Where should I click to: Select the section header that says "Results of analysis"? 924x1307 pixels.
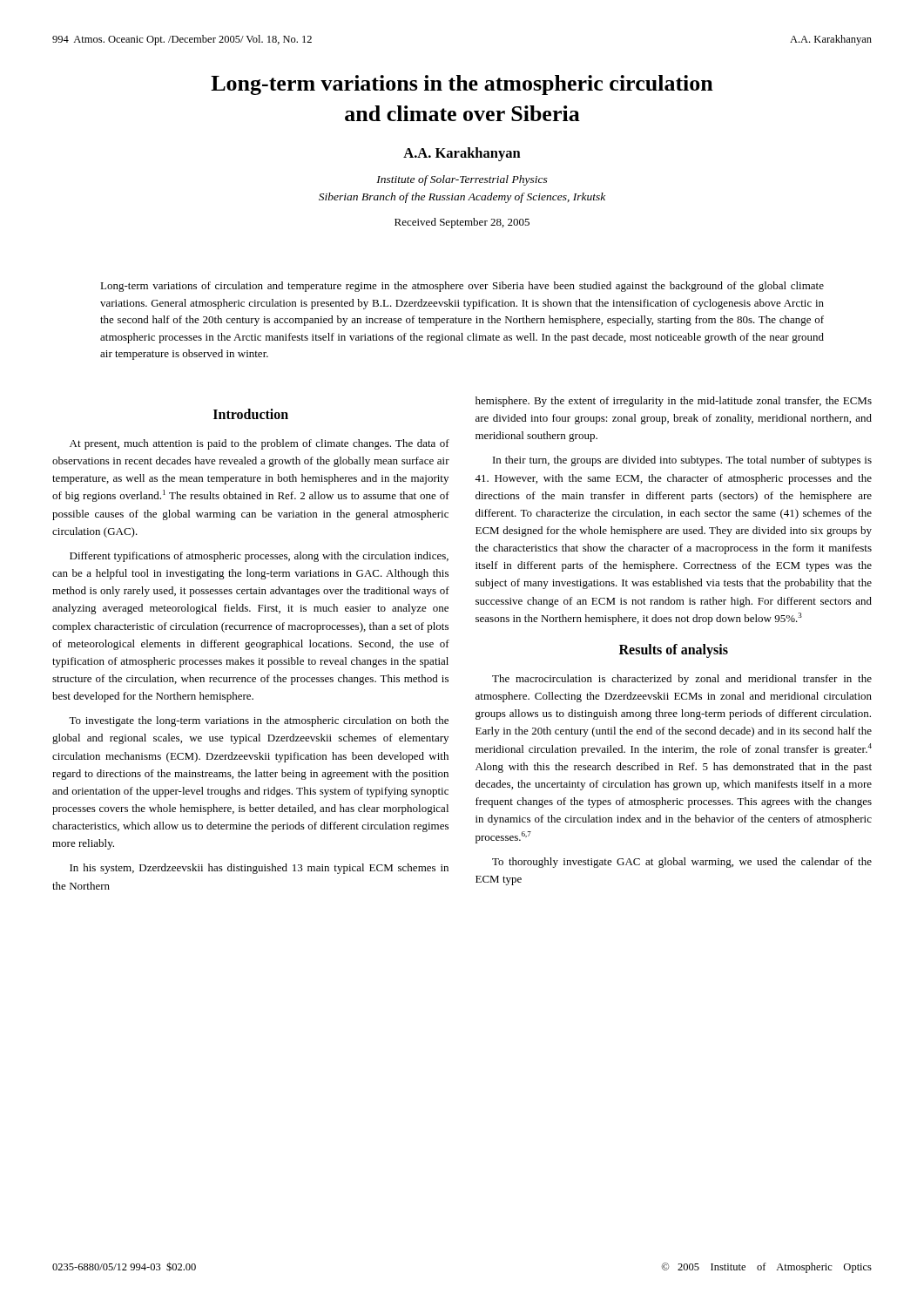[673, 650]
